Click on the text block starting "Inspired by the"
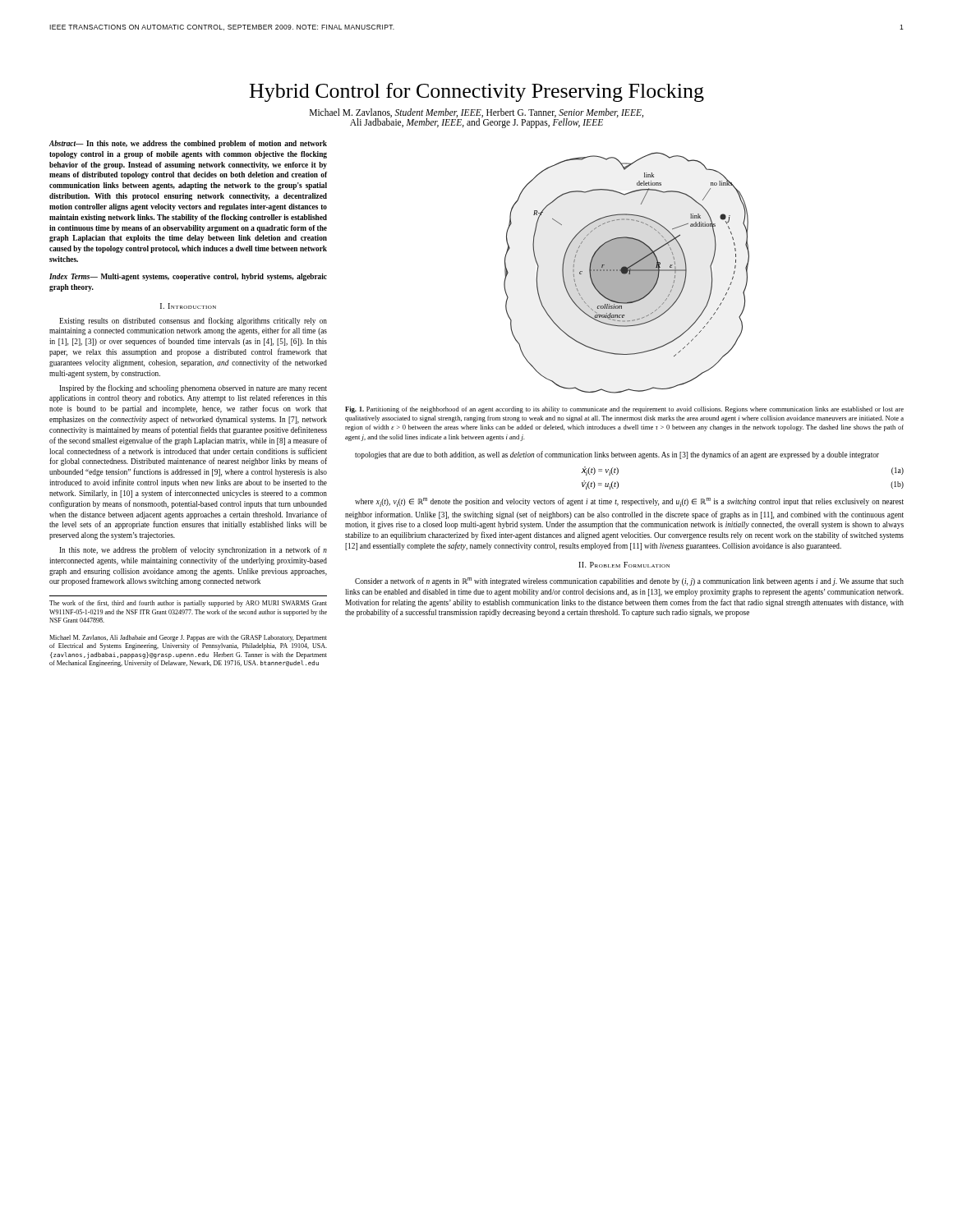Viewport: 953px width, 1232px height. click(188, 462)
